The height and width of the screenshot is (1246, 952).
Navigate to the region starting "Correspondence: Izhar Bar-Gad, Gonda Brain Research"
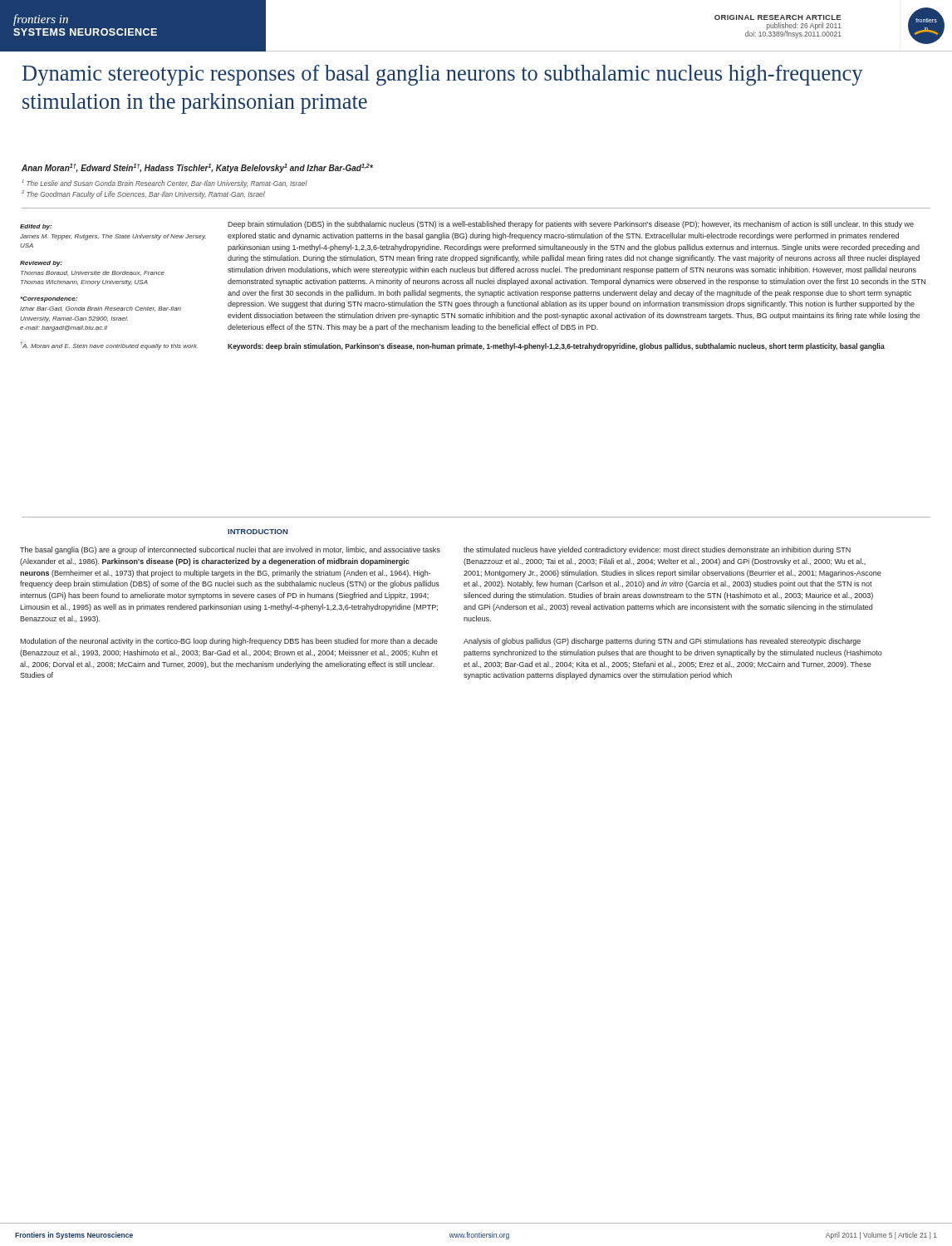(115, 314)
